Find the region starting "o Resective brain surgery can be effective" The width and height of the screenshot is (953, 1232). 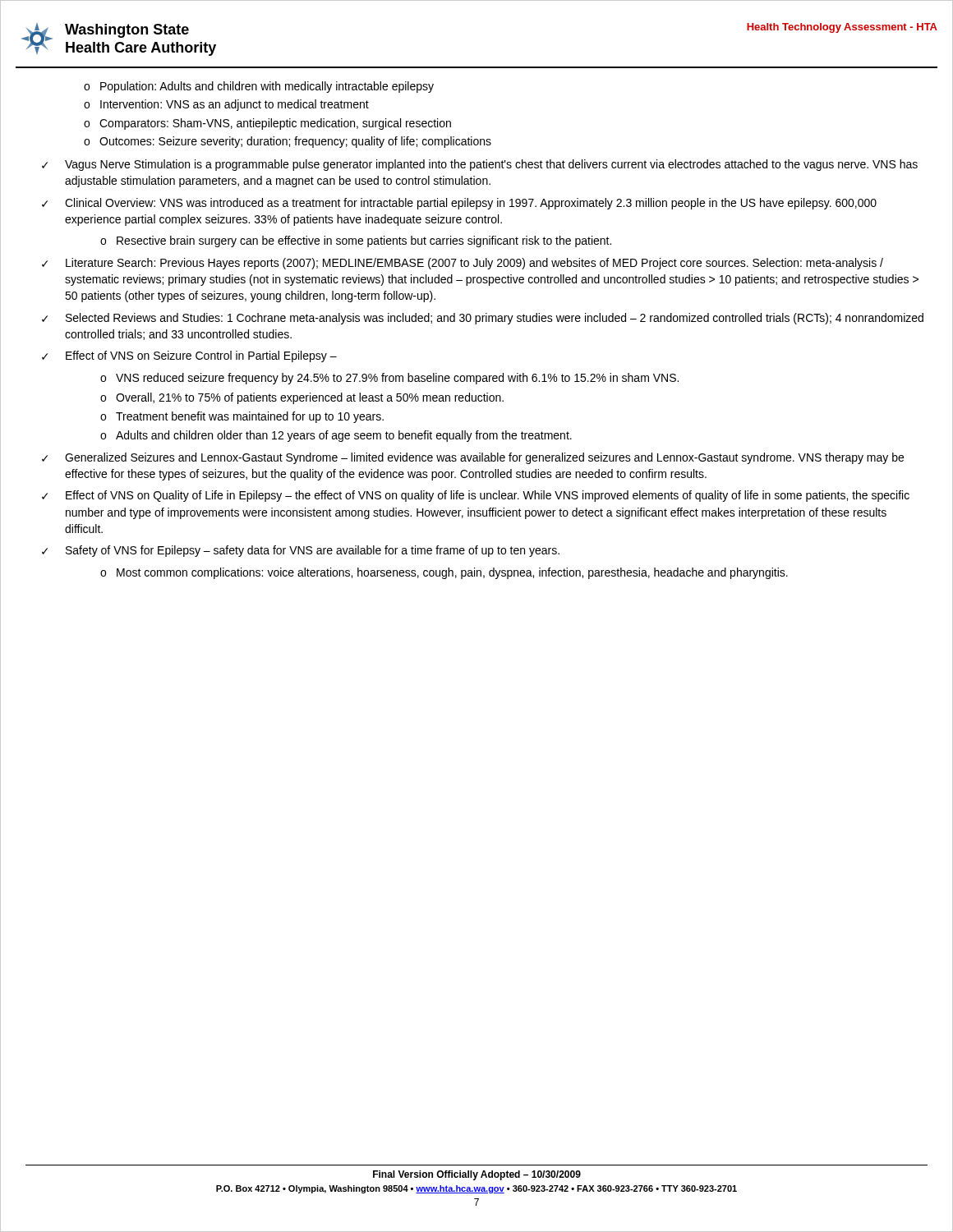pyautogui.click(x=509, y=241)
